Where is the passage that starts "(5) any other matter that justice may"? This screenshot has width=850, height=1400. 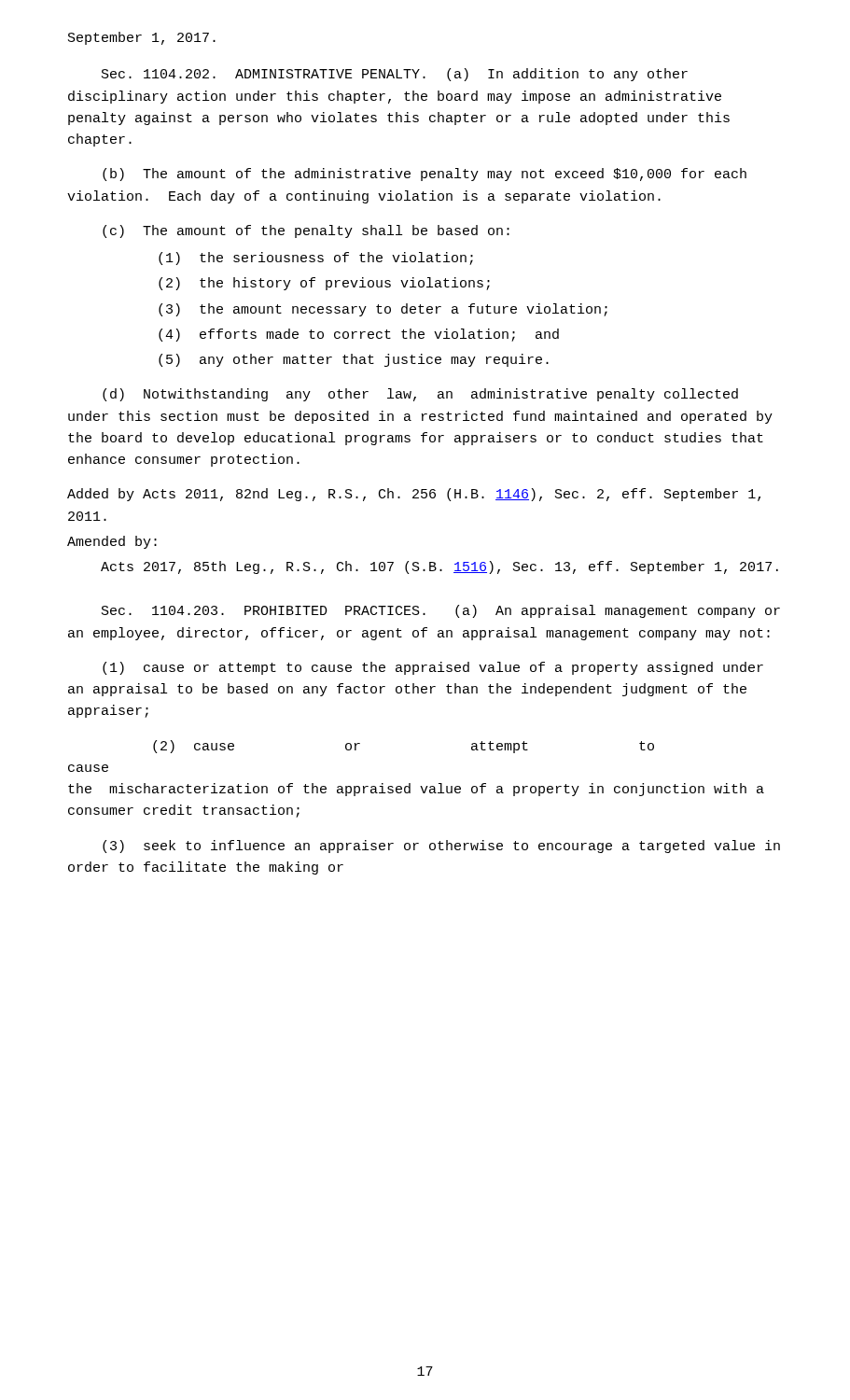coord(354,361)
